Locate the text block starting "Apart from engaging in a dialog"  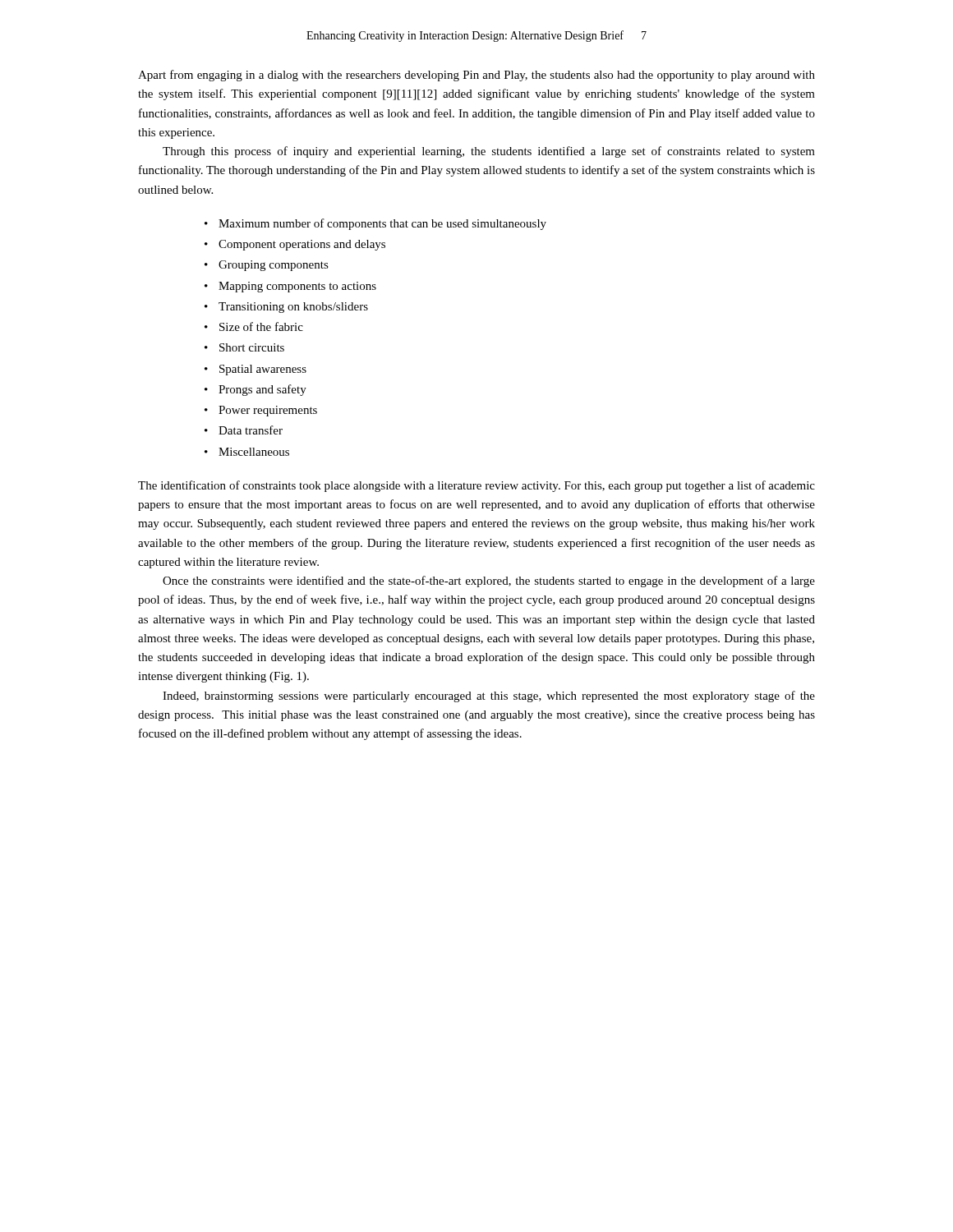point(476,104)
